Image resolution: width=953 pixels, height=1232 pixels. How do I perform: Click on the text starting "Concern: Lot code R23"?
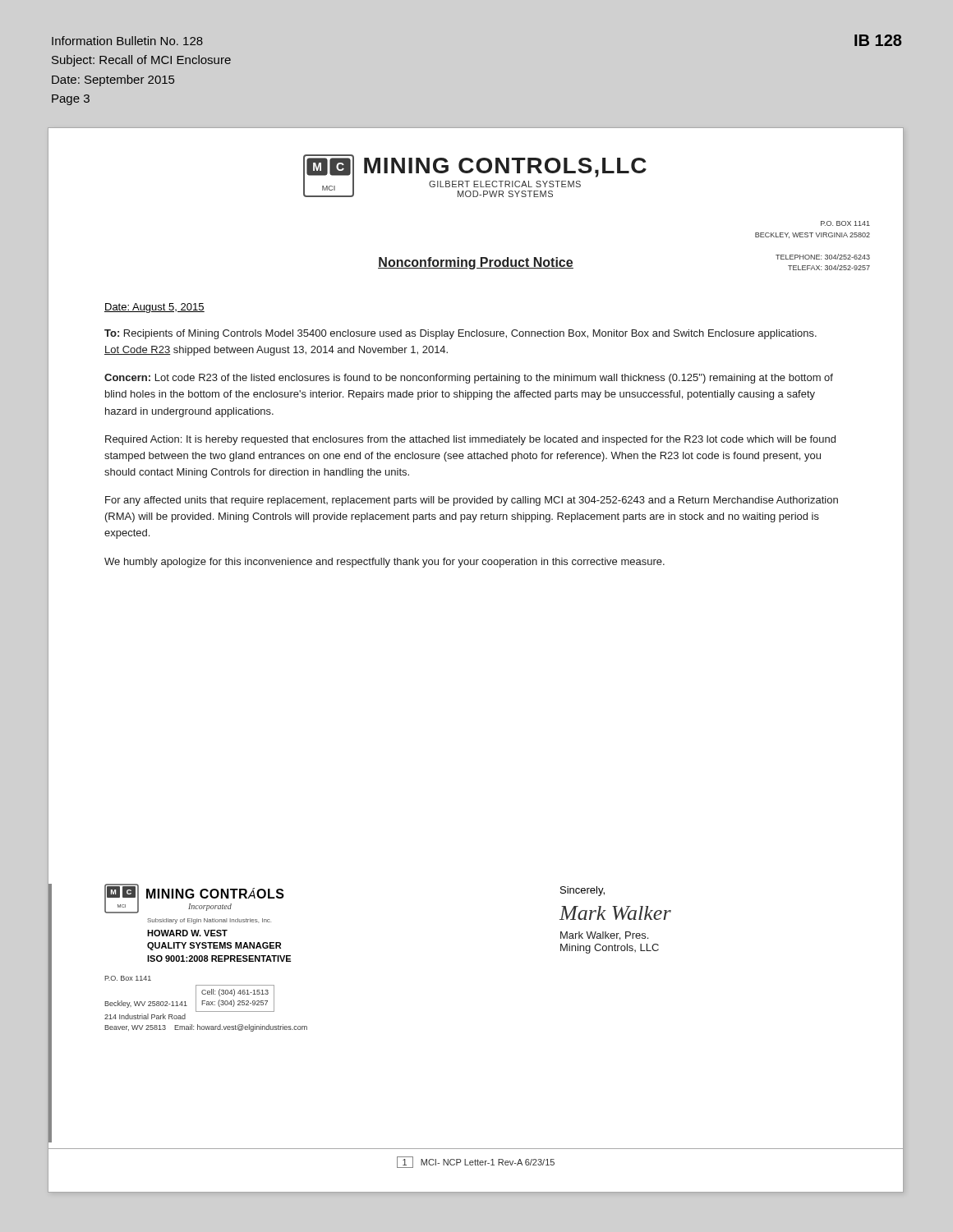point(469,394)
